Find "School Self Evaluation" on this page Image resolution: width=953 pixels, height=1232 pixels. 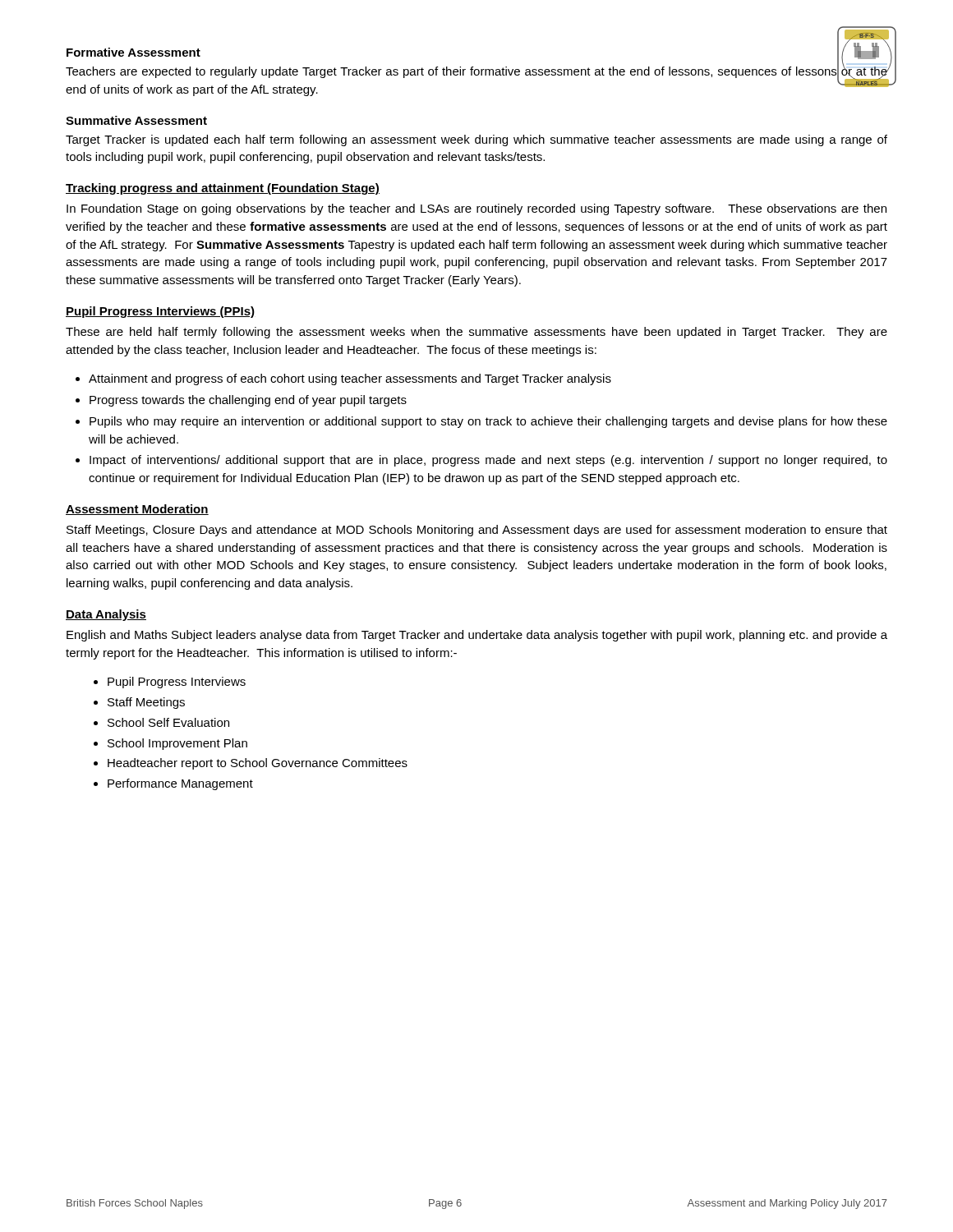click(x=168, y=722)
